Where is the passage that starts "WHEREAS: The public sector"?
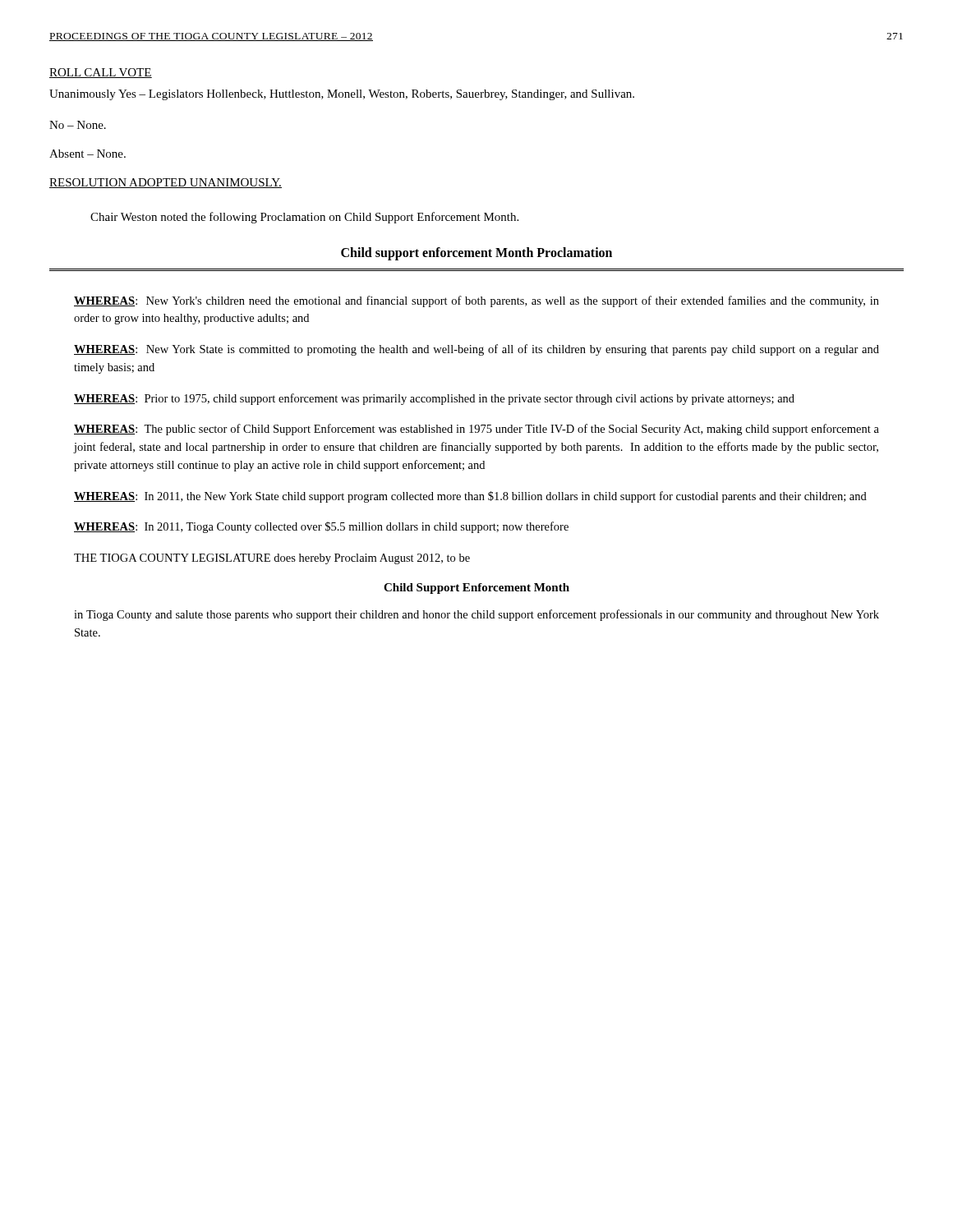 click(476, 447)
